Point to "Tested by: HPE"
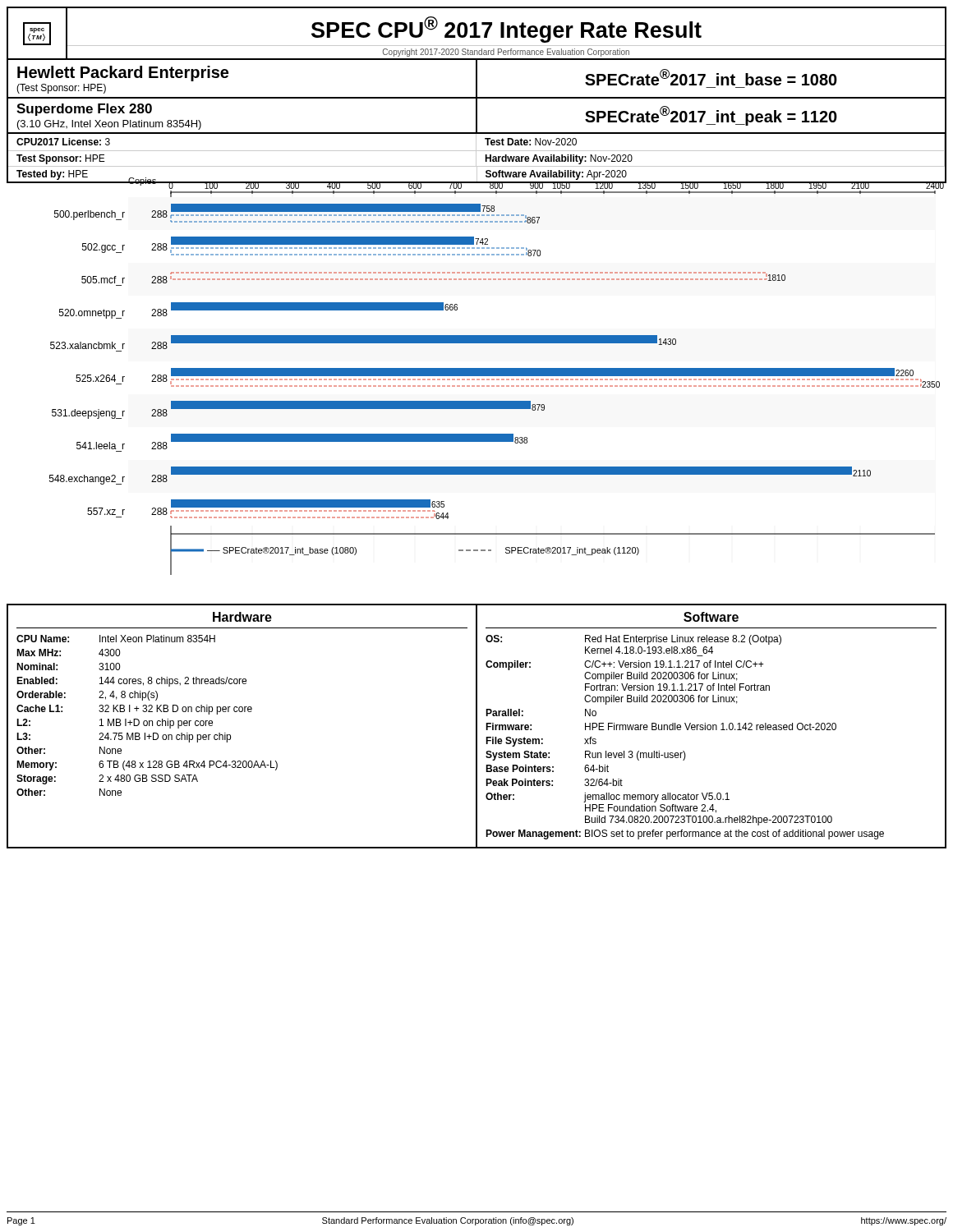This screenshot has height=1232, width=953. tap(52, 174)
